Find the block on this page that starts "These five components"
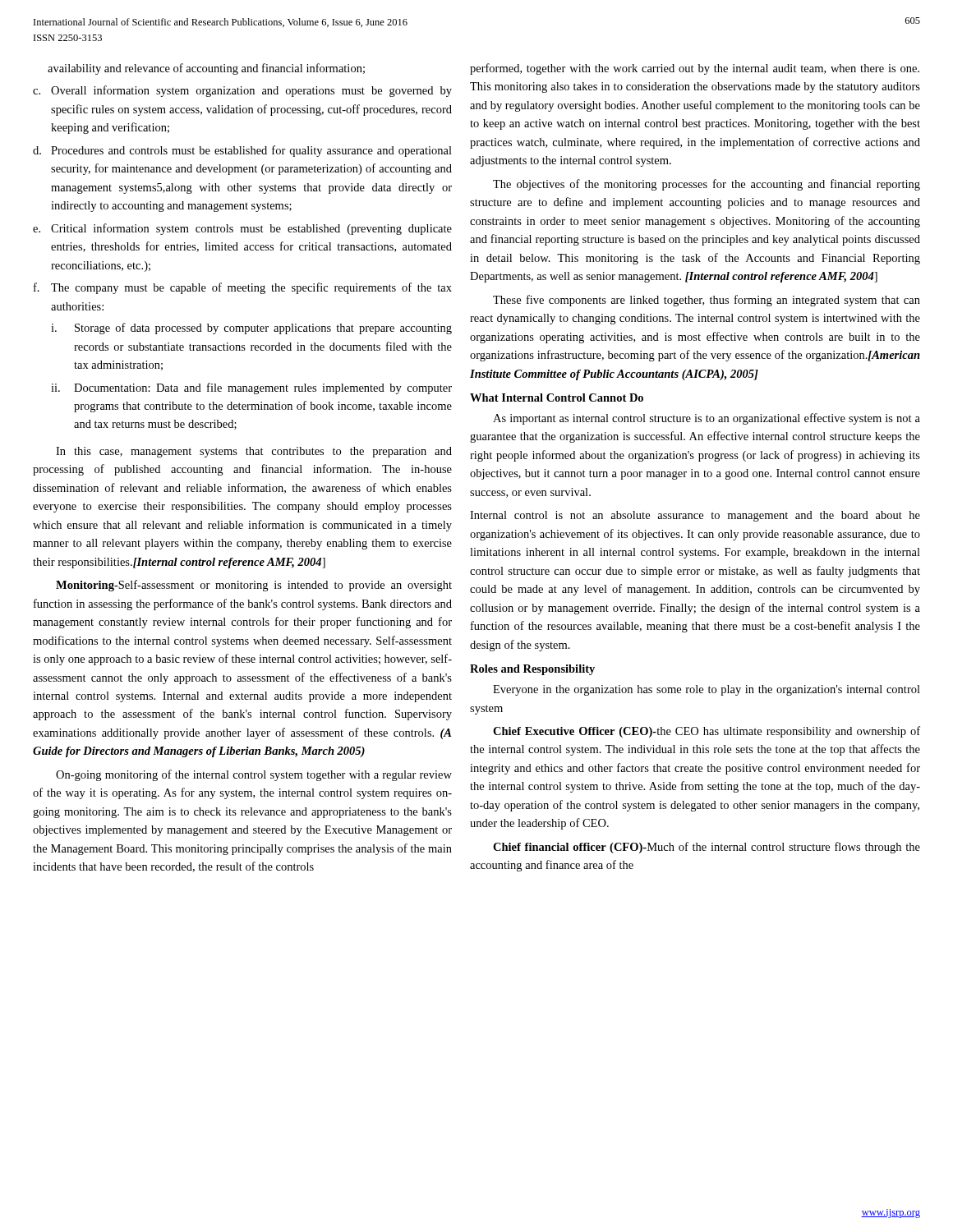Viewport: 953px width, 1232px height. [695, 336]
